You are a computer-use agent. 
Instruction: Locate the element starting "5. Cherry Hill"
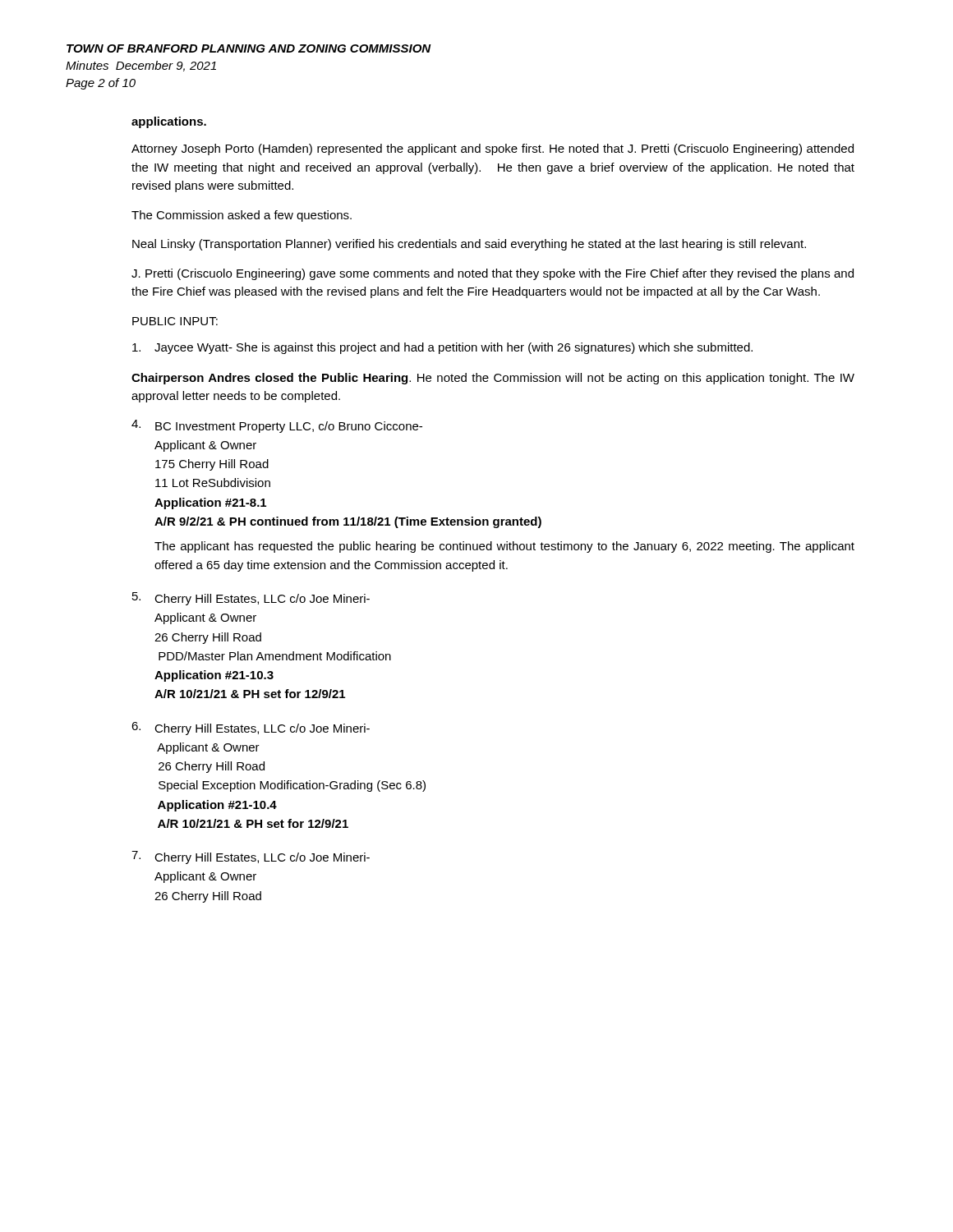click(251, 599)
